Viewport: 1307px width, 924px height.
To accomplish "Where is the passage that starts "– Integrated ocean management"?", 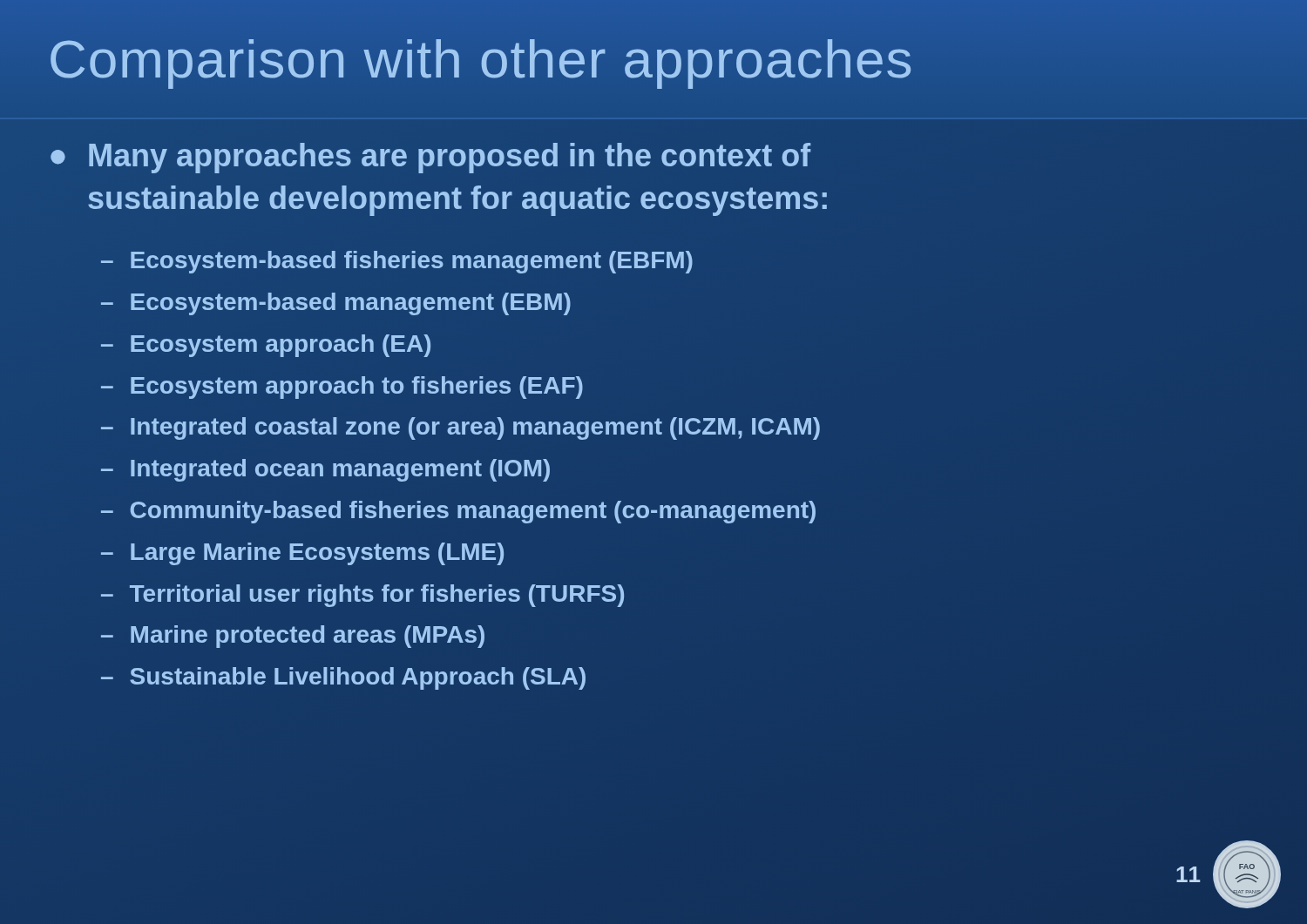I will (x=326, y=469).
